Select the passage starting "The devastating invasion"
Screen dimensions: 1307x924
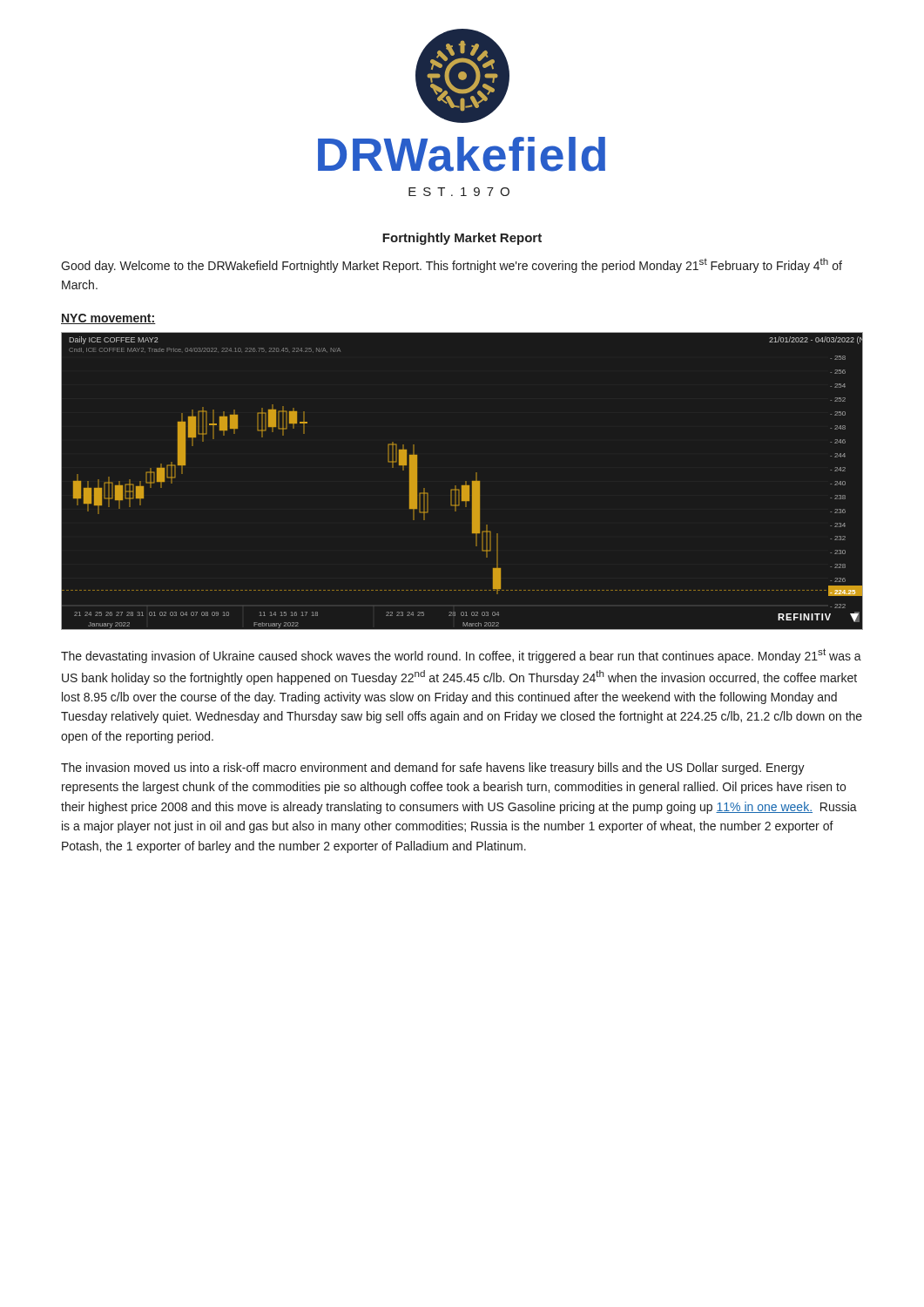click(x=462, y=694)
